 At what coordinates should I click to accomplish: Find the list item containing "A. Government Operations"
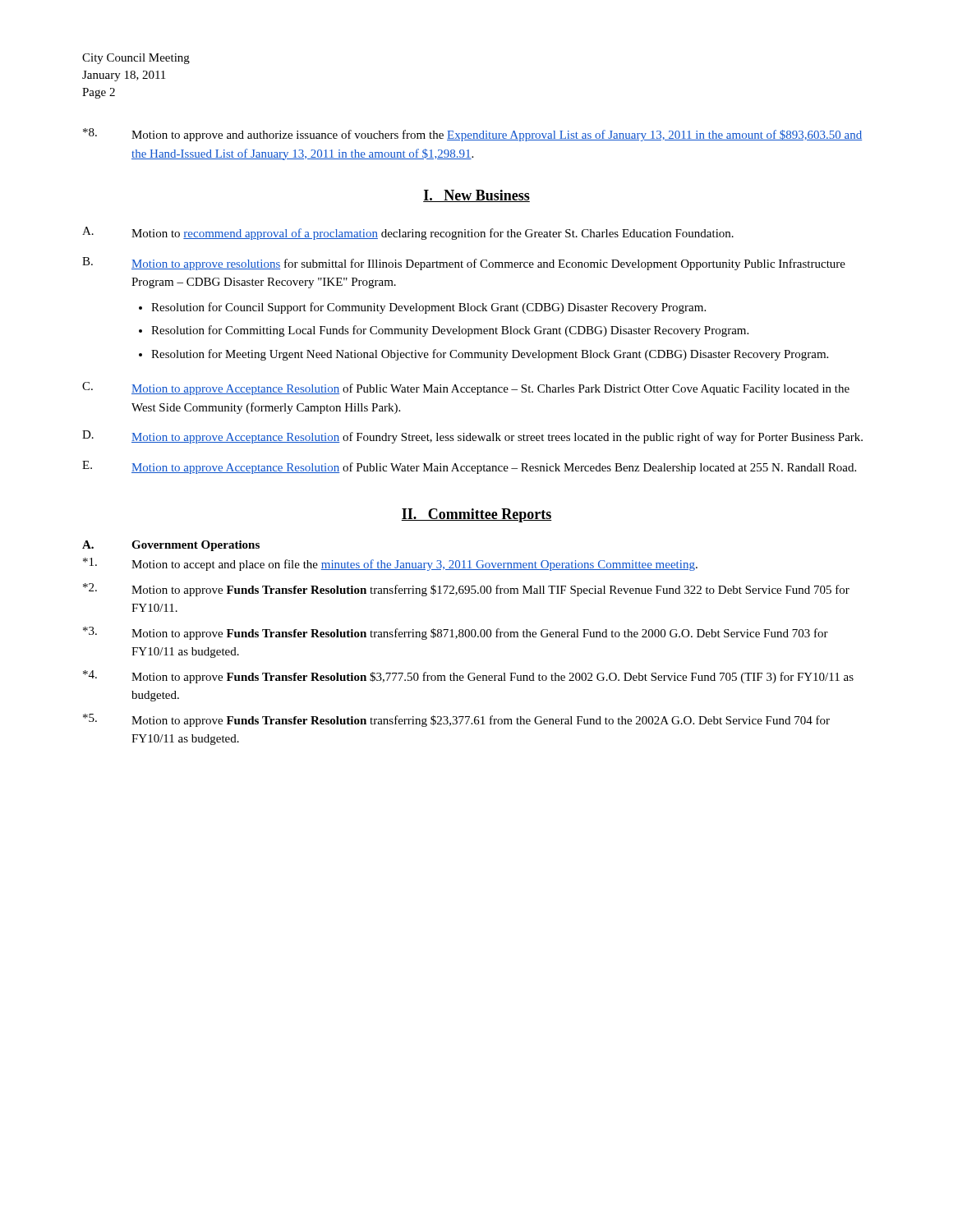tap(171, 545)
